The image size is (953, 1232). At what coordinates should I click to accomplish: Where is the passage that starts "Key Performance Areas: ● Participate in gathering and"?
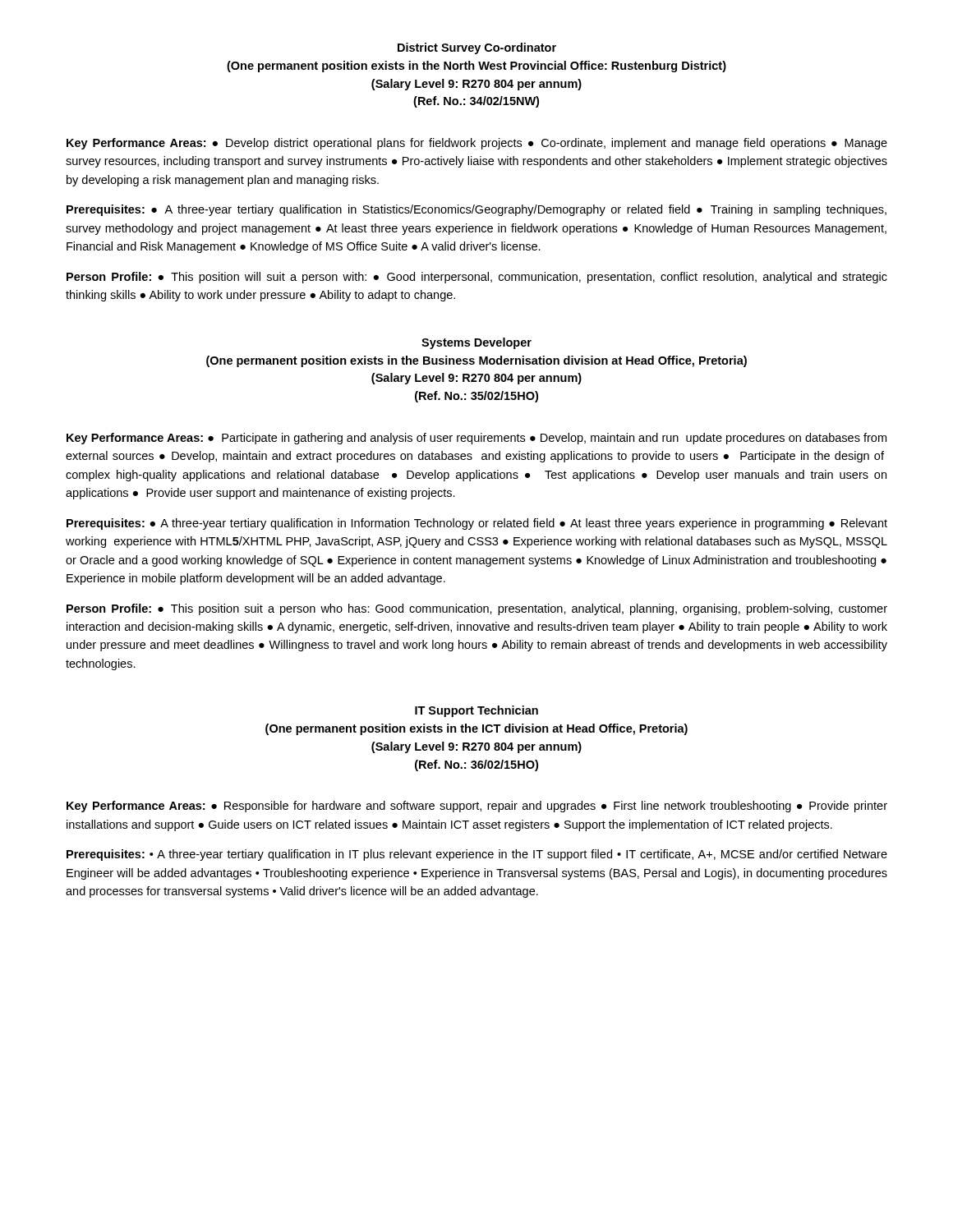476,465
